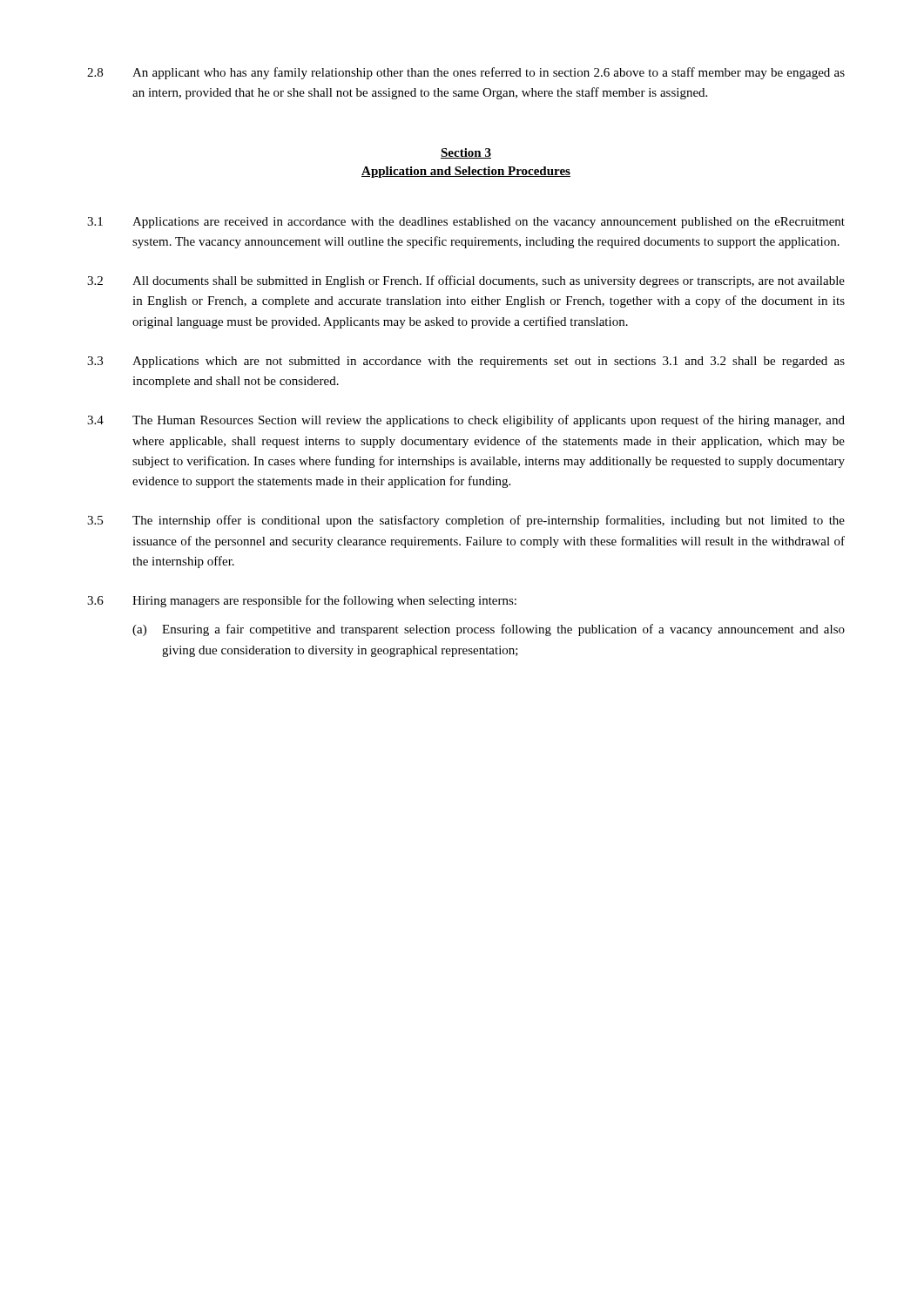924x1307 pixels.
Task: Locate the block of text that opens with "3.4 The Human Resources Section"
Action: point(466,451)
